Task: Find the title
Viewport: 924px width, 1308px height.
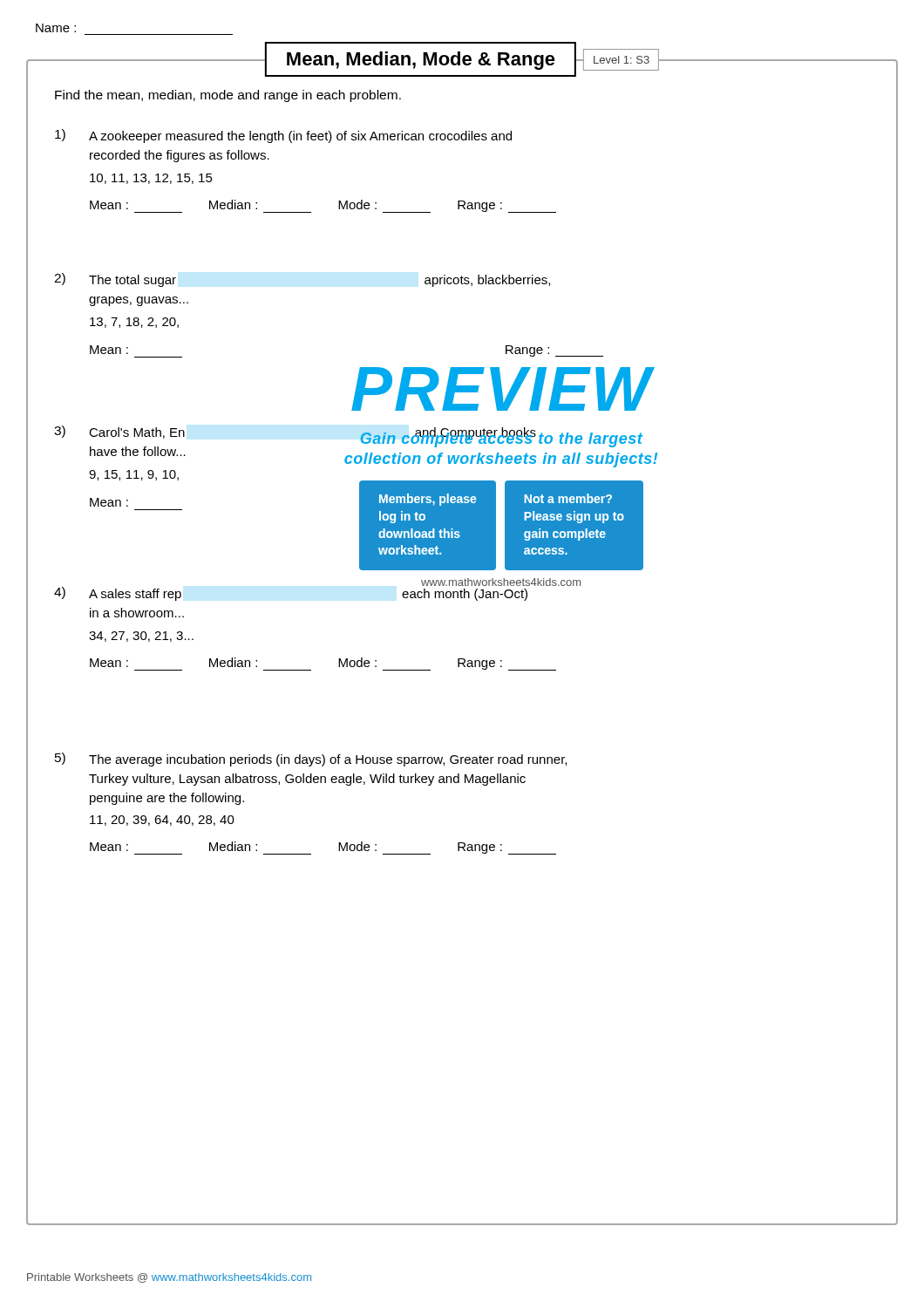Action: point(421,59)
